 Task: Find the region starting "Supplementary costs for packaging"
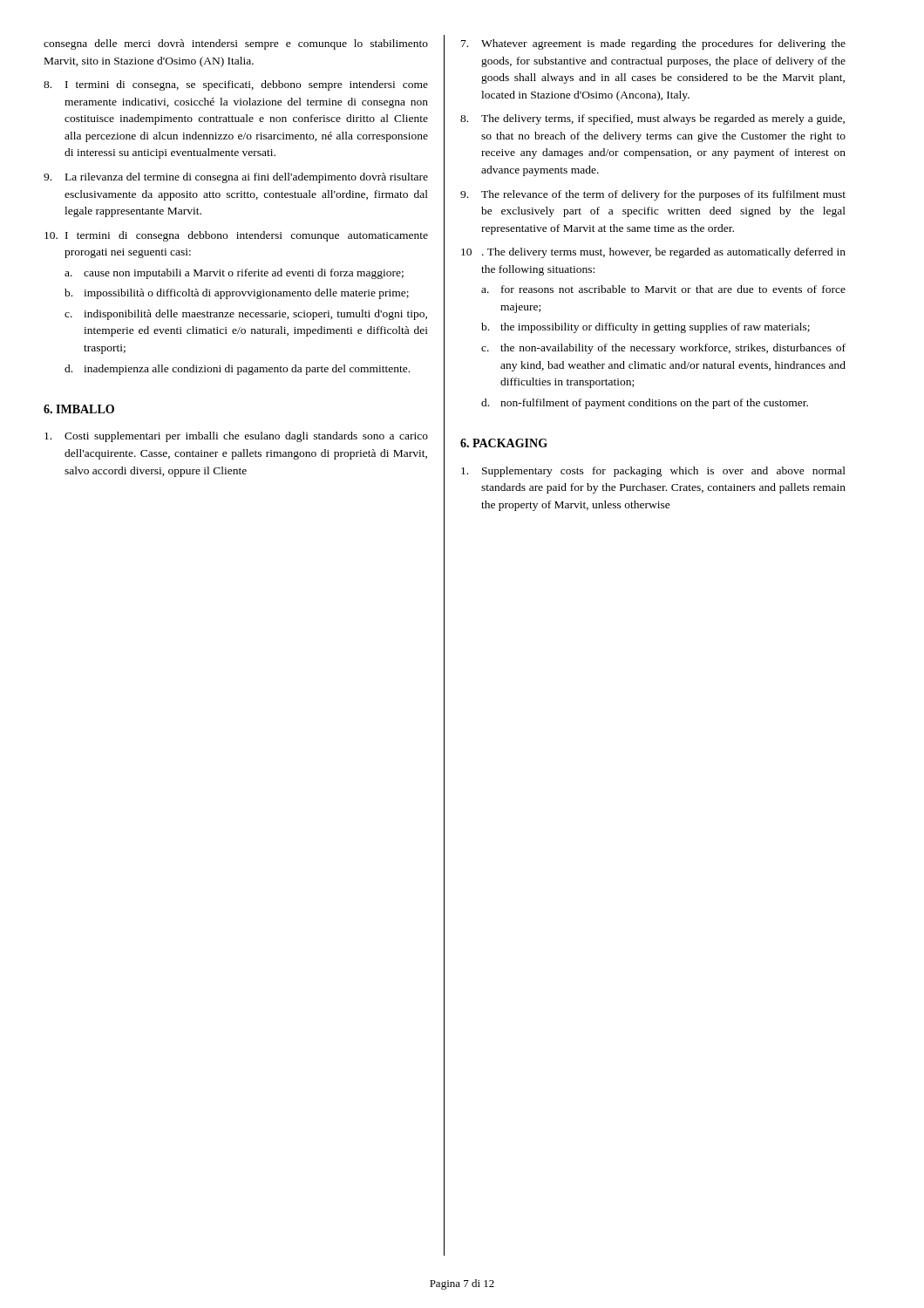click(x=653, y=487)
